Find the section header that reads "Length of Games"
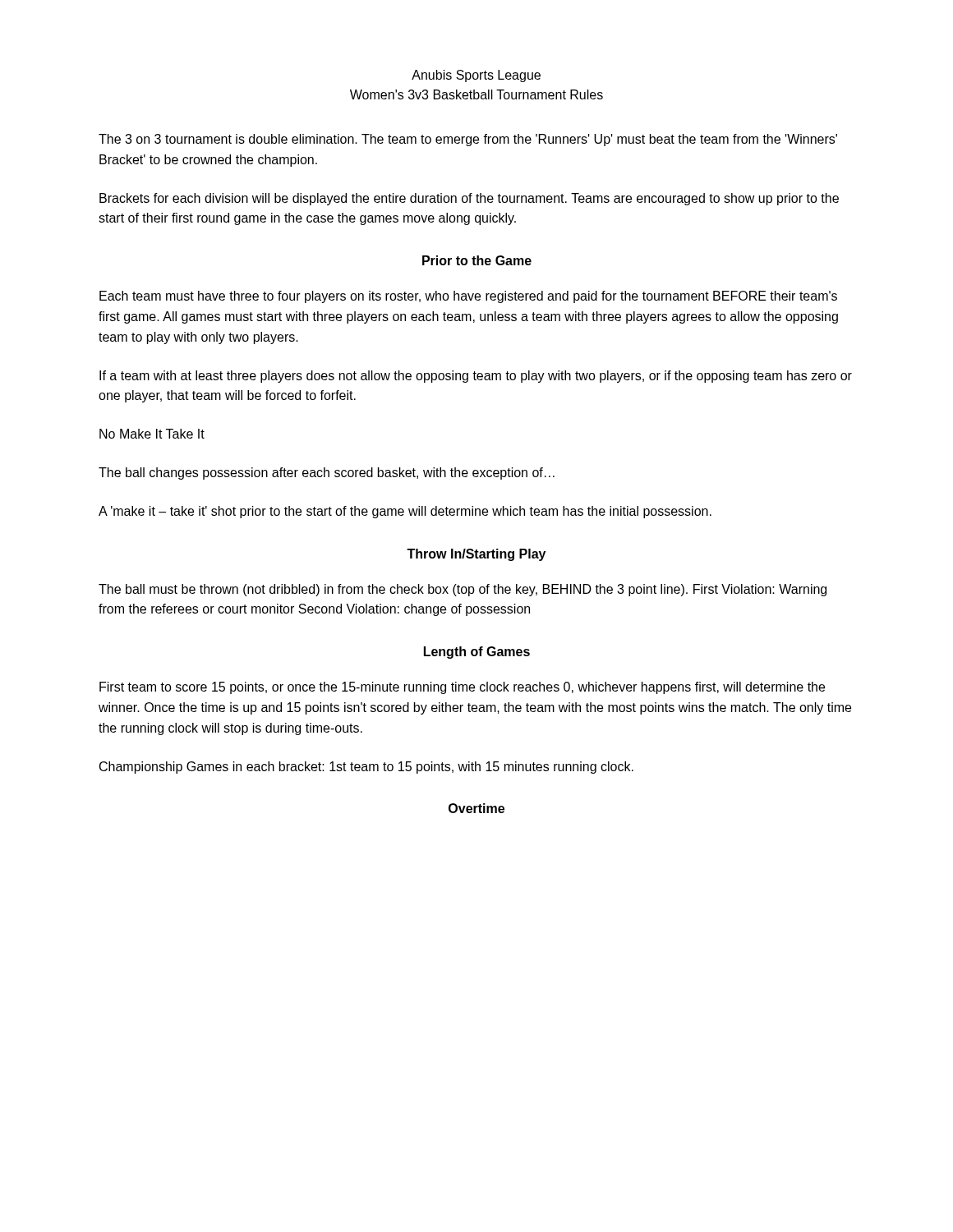Image resolution: width=953 pixels, height=1232 pixels. tap(476, 652)
